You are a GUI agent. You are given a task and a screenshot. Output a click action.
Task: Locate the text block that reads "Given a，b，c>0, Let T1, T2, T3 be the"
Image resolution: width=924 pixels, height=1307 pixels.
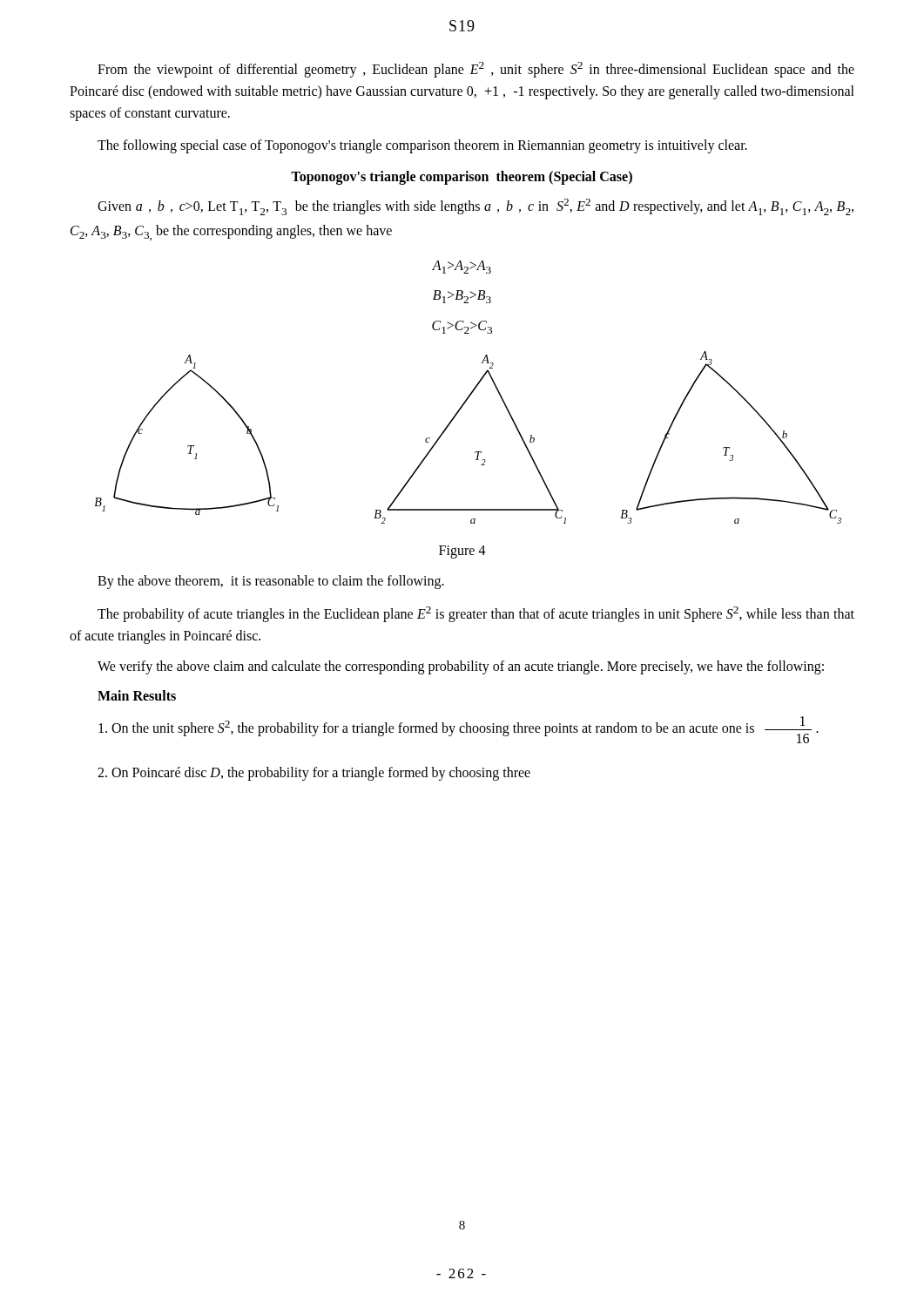(462, 218)
